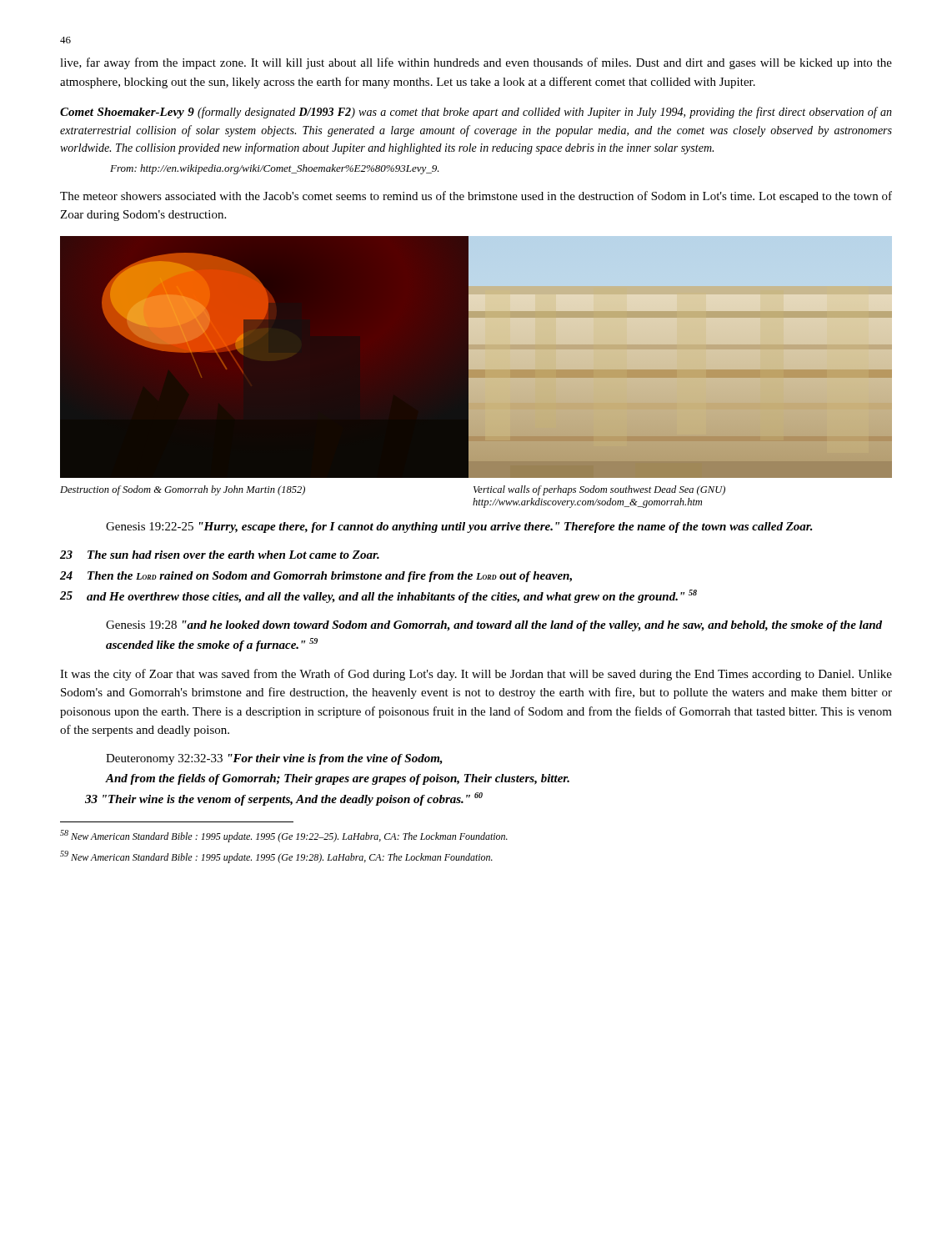Locate the footnote that reads "59 New American Standard Bible :"
Image resolution: width=952 pixels, height=1251 pixels.
click(277, 856)
